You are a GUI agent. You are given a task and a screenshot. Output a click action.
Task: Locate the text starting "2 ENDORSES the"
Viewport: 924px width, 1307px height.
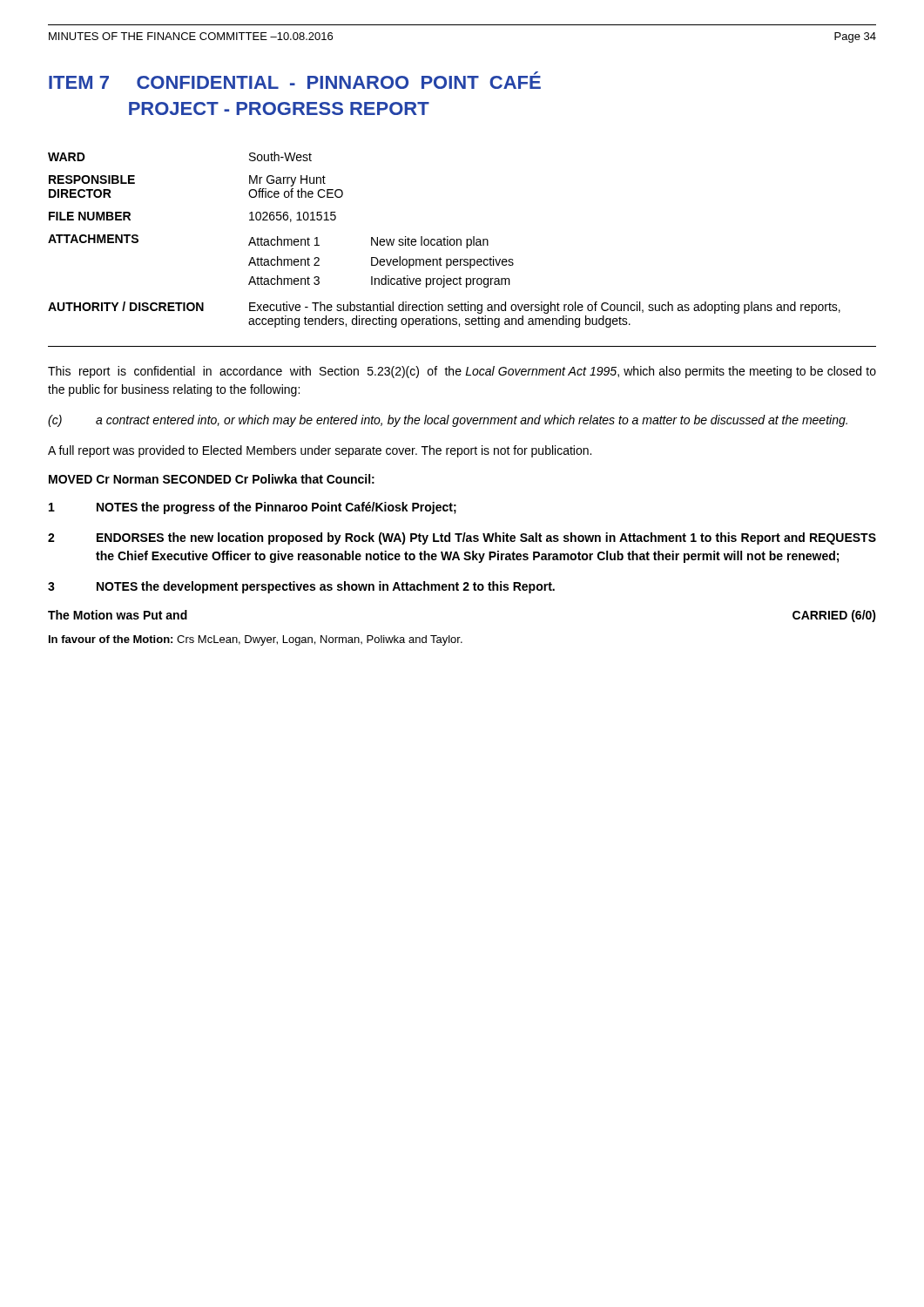pos(462,547)
